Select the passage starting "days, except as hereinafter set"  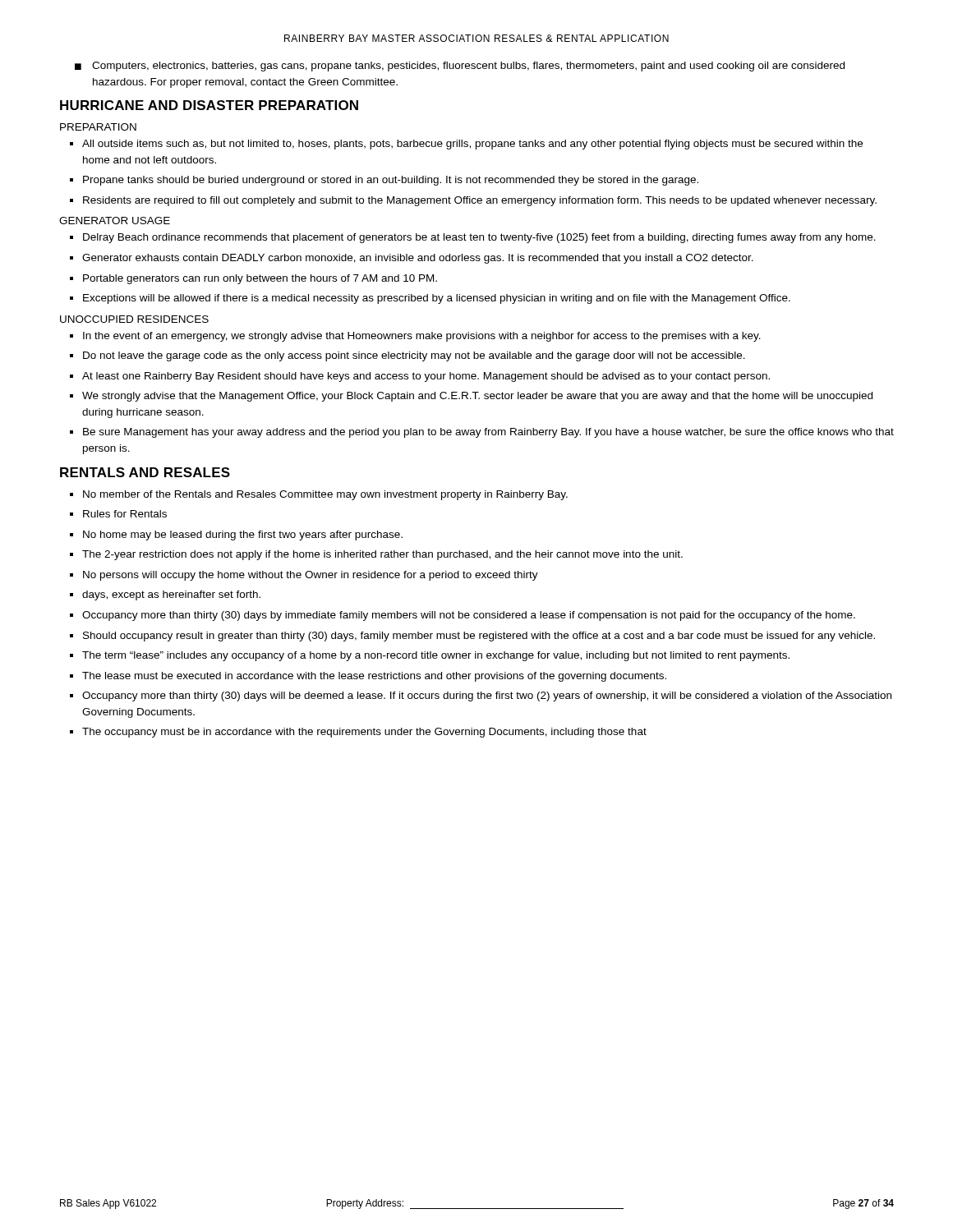(x=172, y=595)
